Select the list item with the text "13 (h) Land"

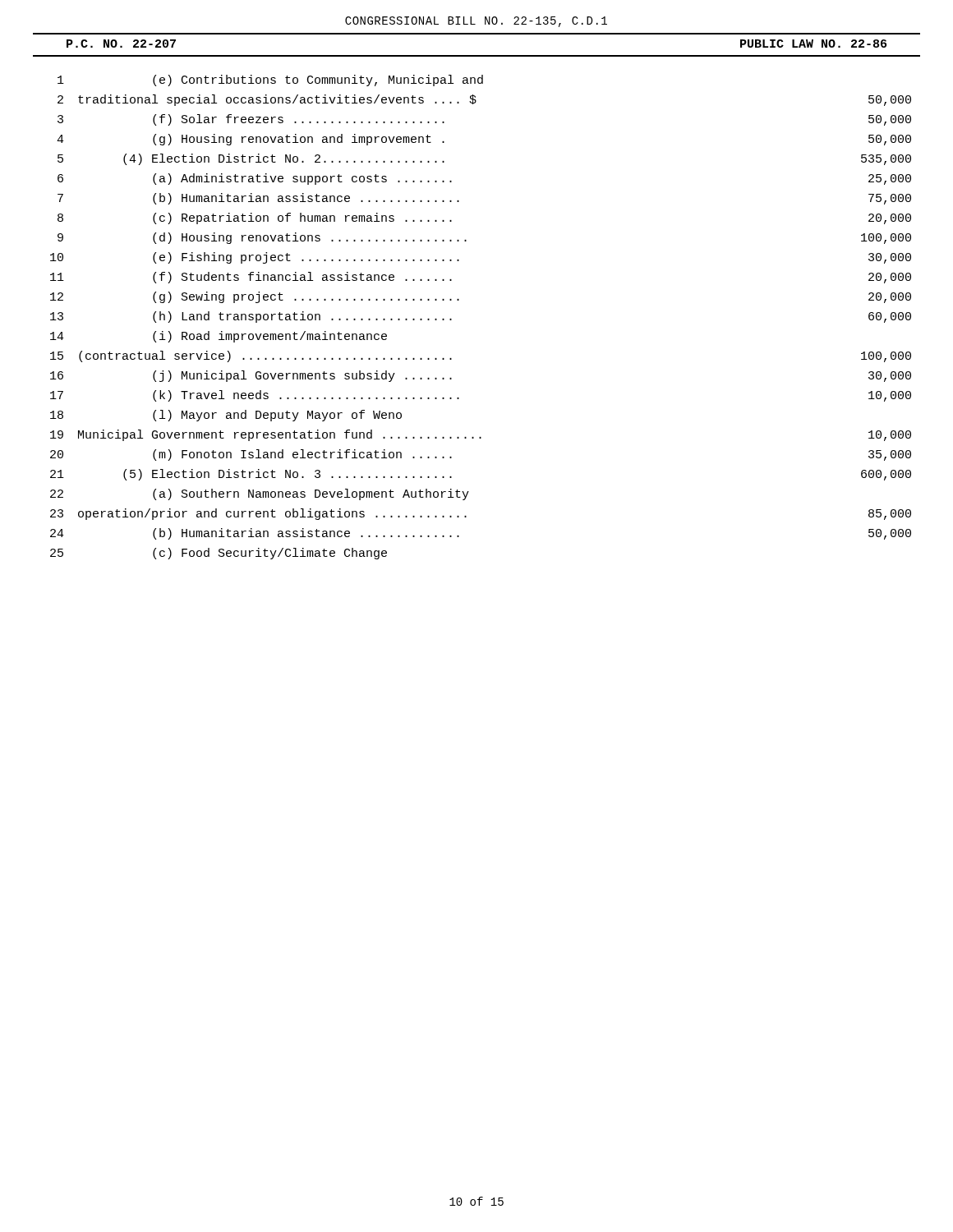point(53,317)
